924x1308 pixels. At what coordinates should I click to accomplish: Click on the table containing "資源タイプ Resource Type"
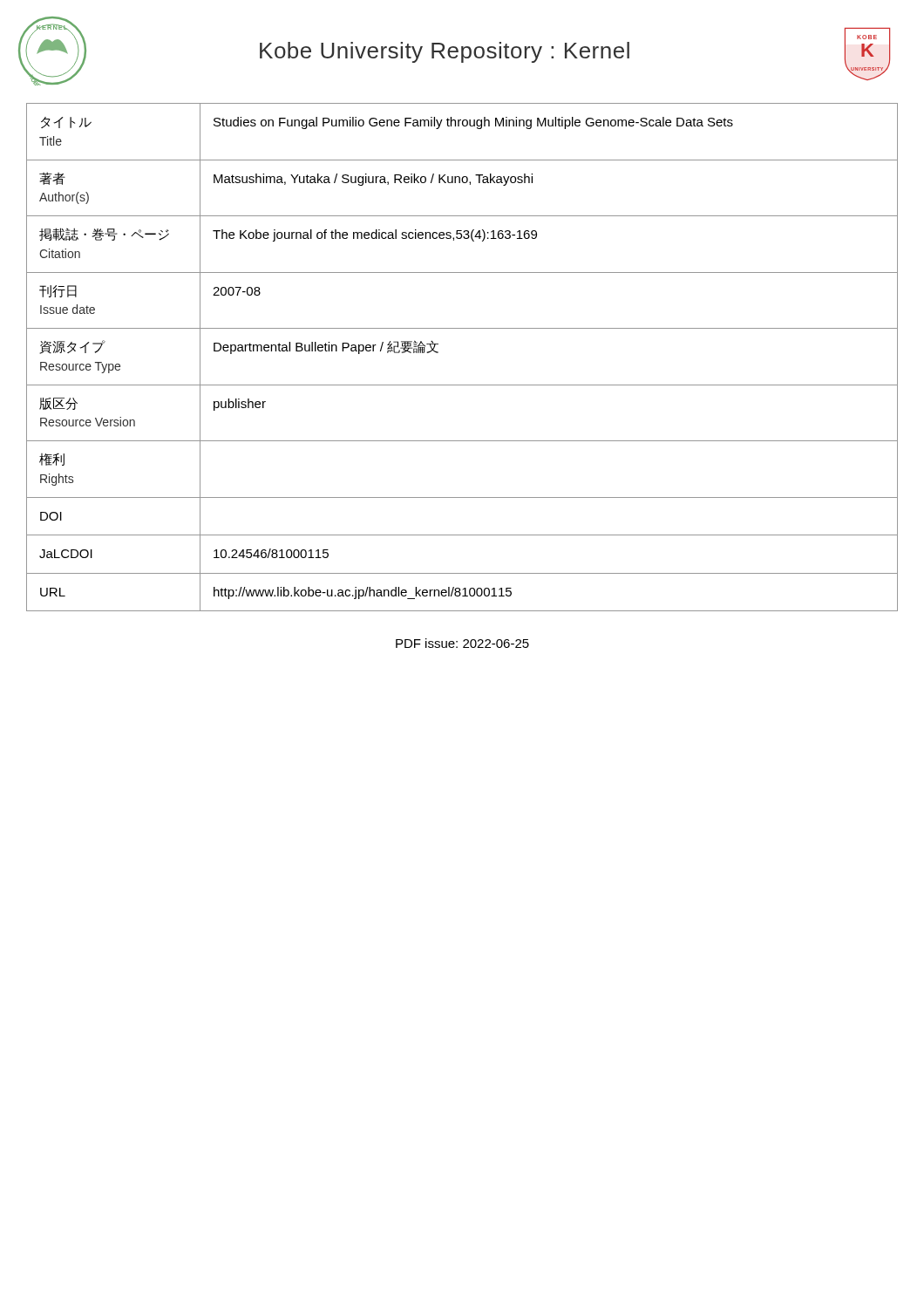[462, 353]
